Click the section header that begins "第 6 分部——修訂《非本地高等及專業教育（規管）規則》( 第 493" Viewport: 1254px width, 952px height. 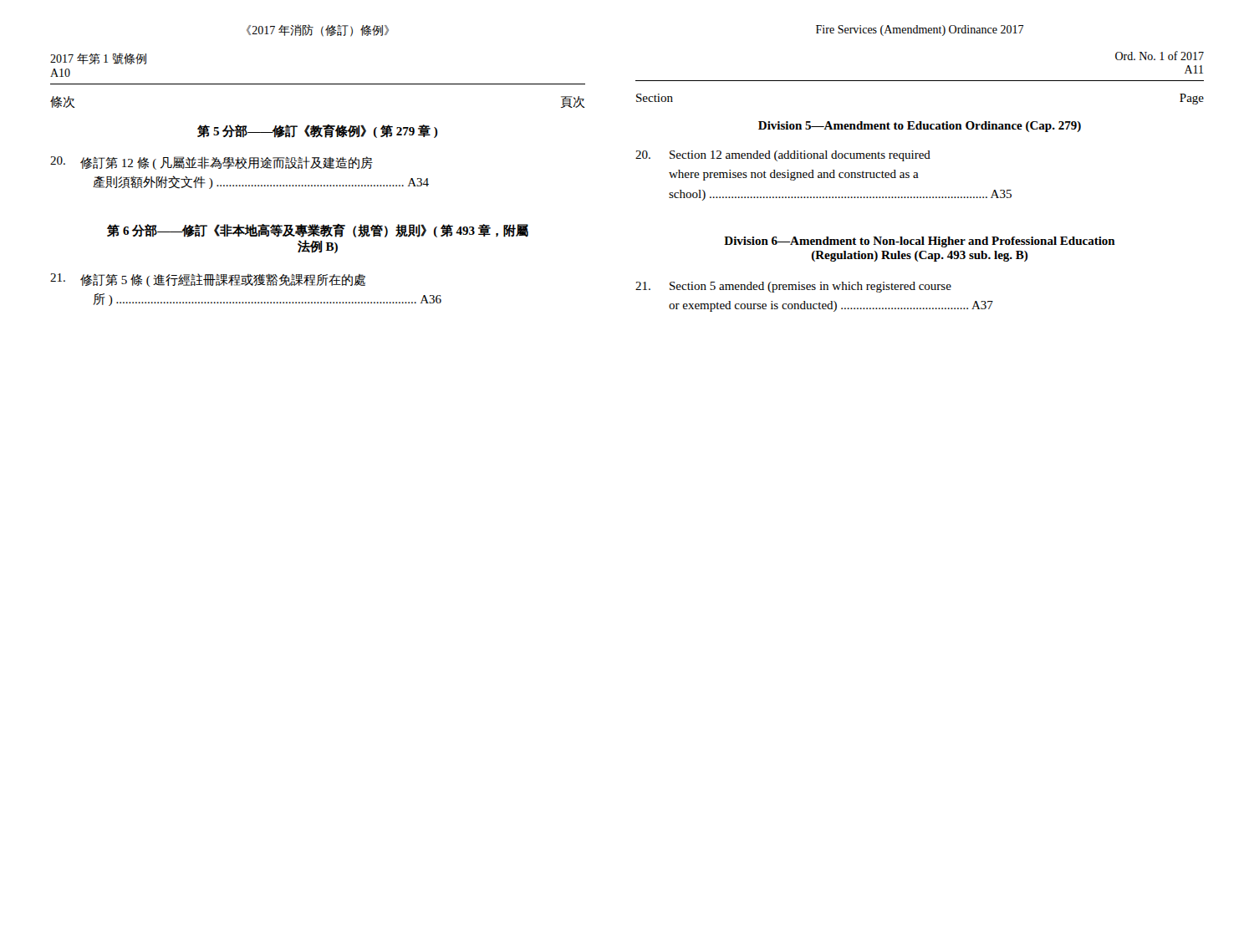click(318, 239)
